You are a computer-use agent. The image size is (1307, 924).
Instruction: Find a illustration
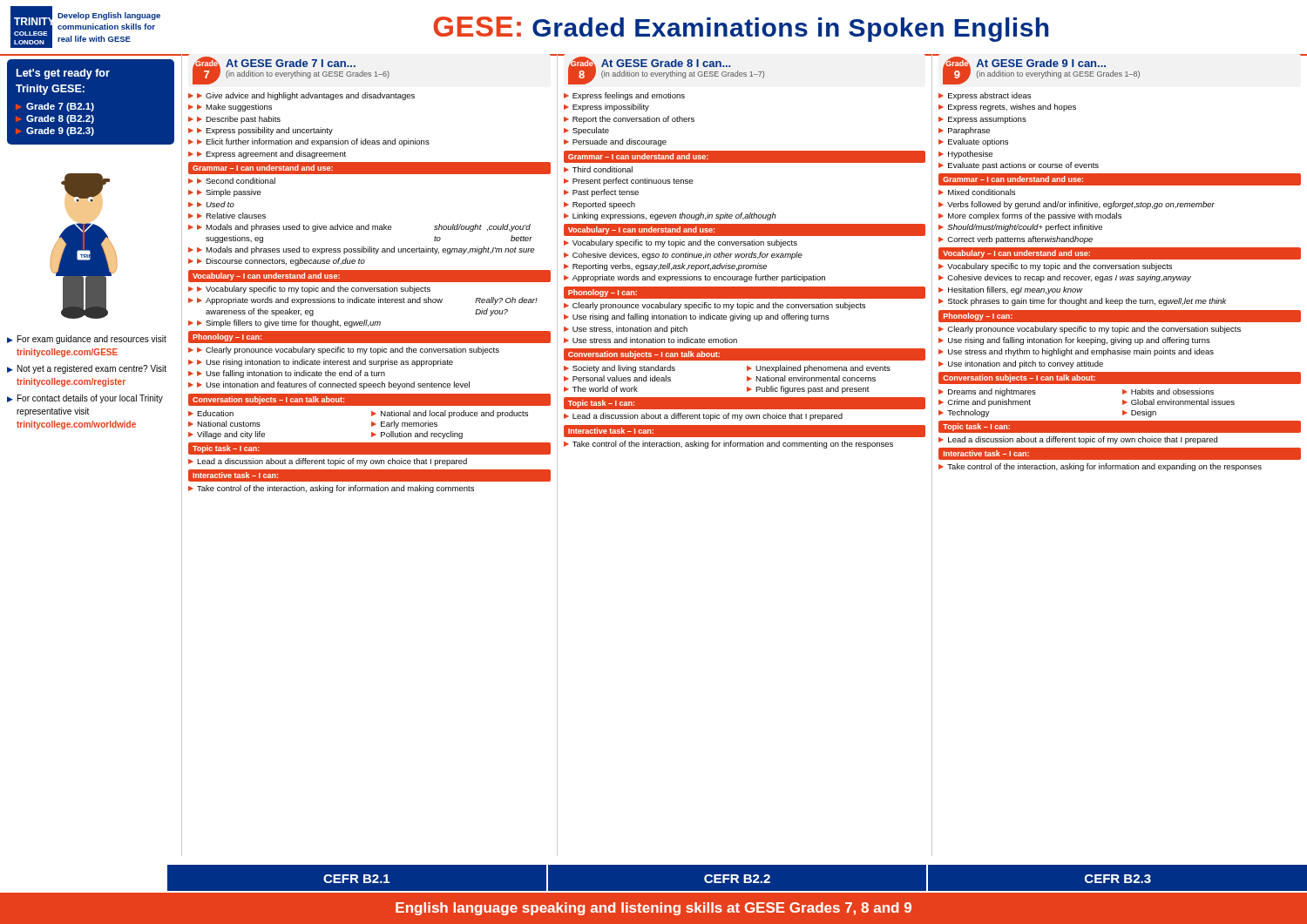(84, 237)
